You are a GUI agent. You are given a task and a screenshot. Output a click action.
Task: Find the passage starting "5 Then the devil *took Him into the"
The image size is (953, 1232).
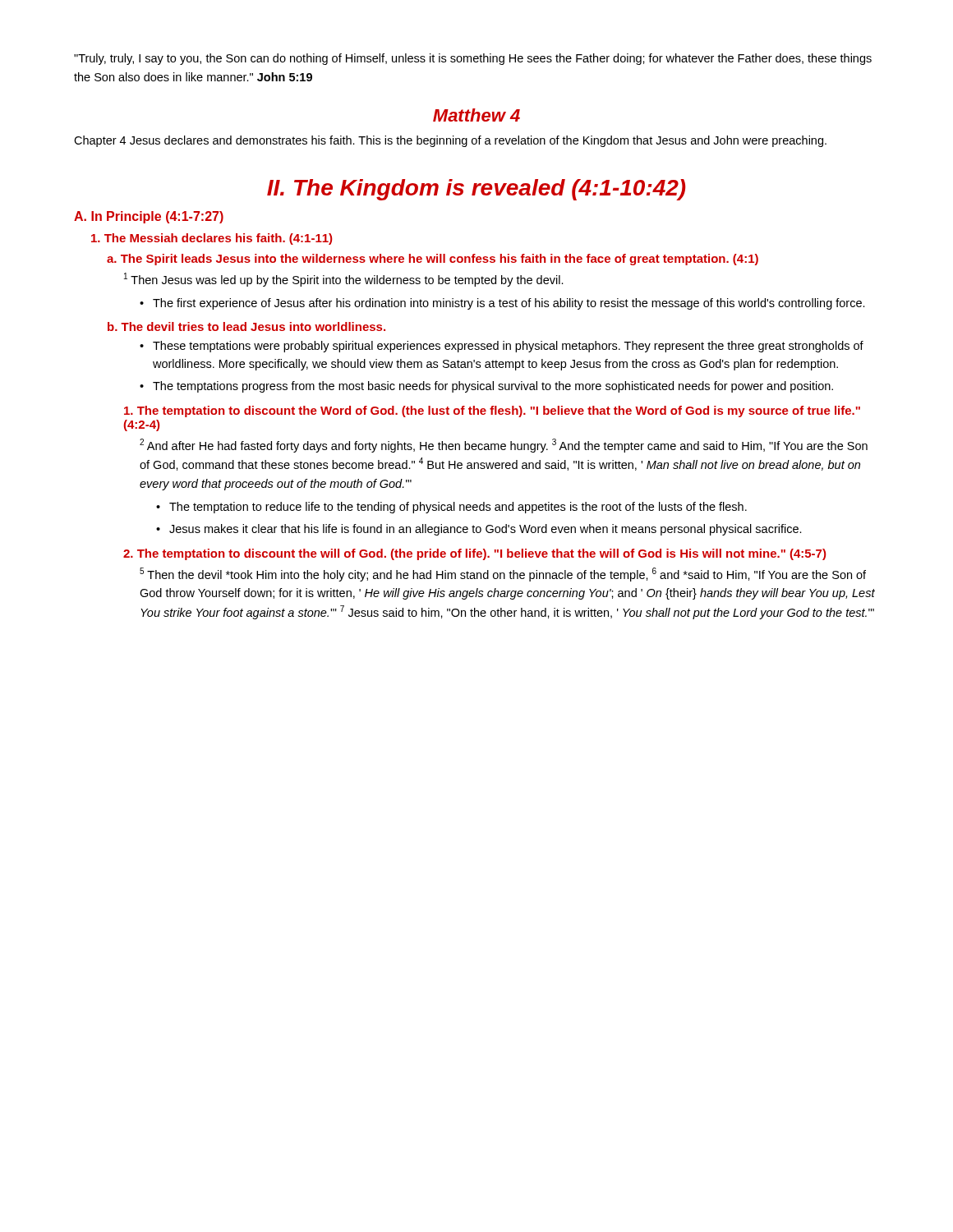click(507, 593)
